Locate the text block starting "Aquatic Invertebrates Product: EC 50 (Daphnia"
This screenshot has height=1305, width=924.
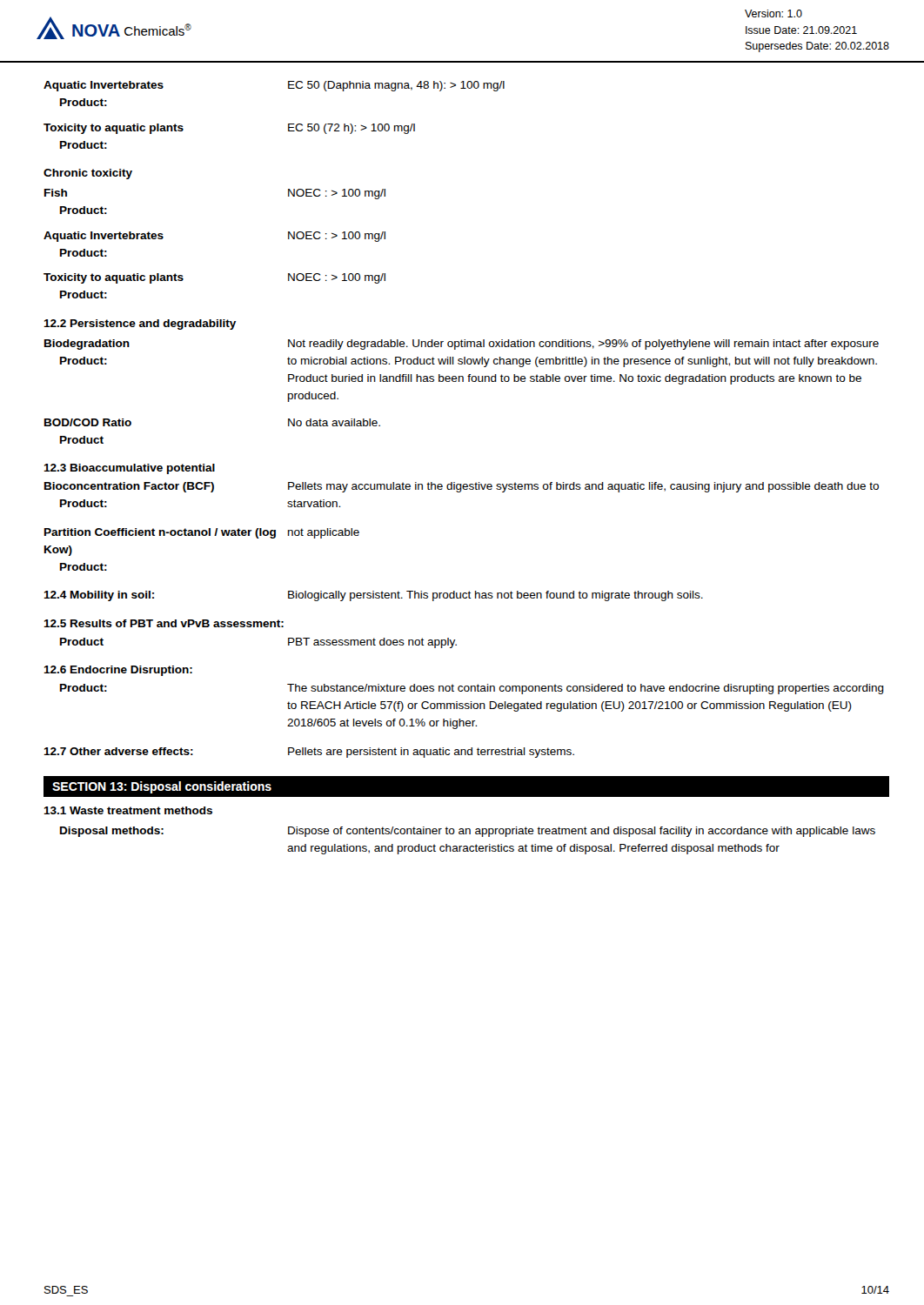coord(466,94)
